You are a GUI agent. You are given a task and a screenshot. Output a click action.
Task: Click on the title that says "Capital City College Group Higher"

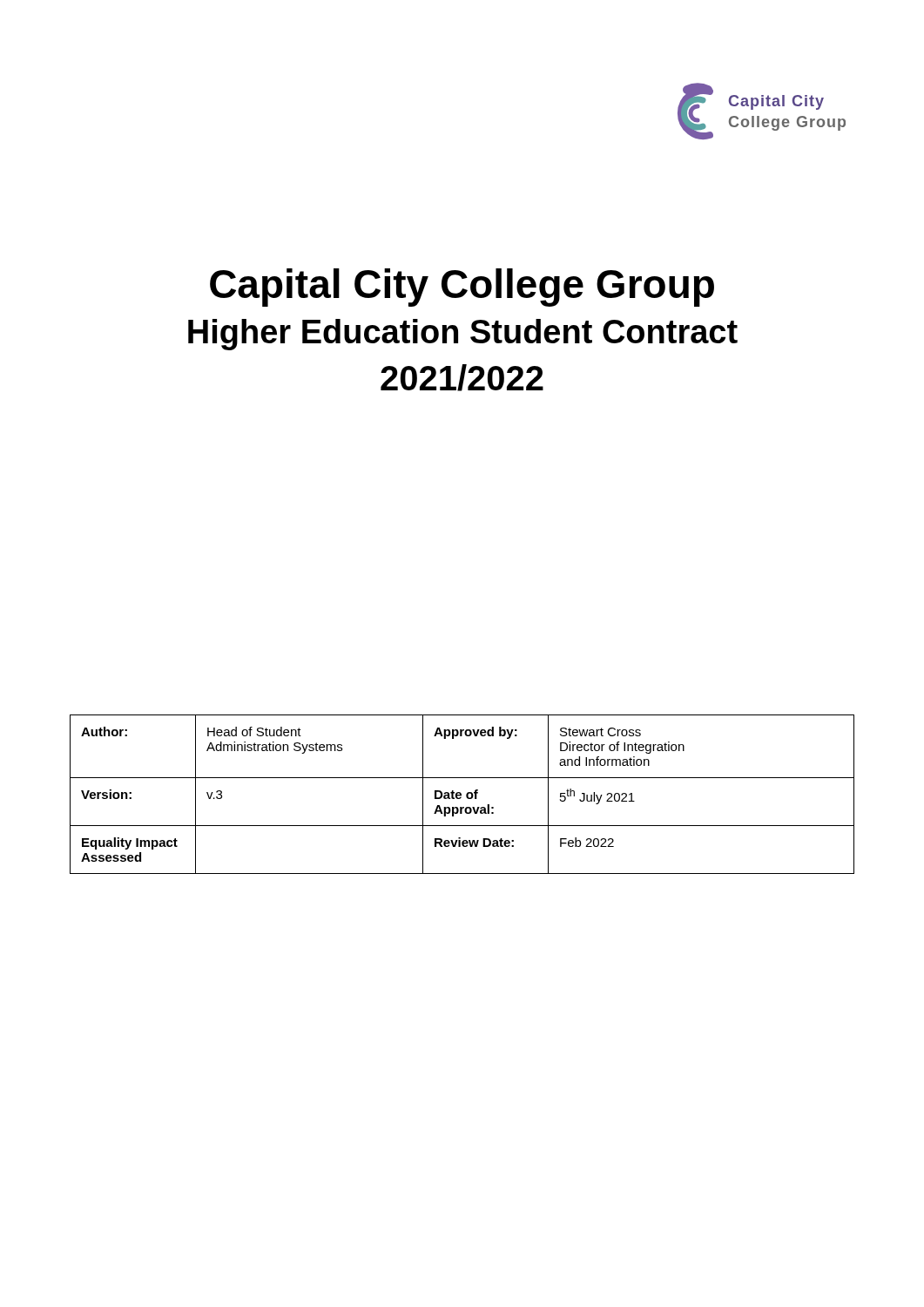pyautogui.click(x=462, y=330)
